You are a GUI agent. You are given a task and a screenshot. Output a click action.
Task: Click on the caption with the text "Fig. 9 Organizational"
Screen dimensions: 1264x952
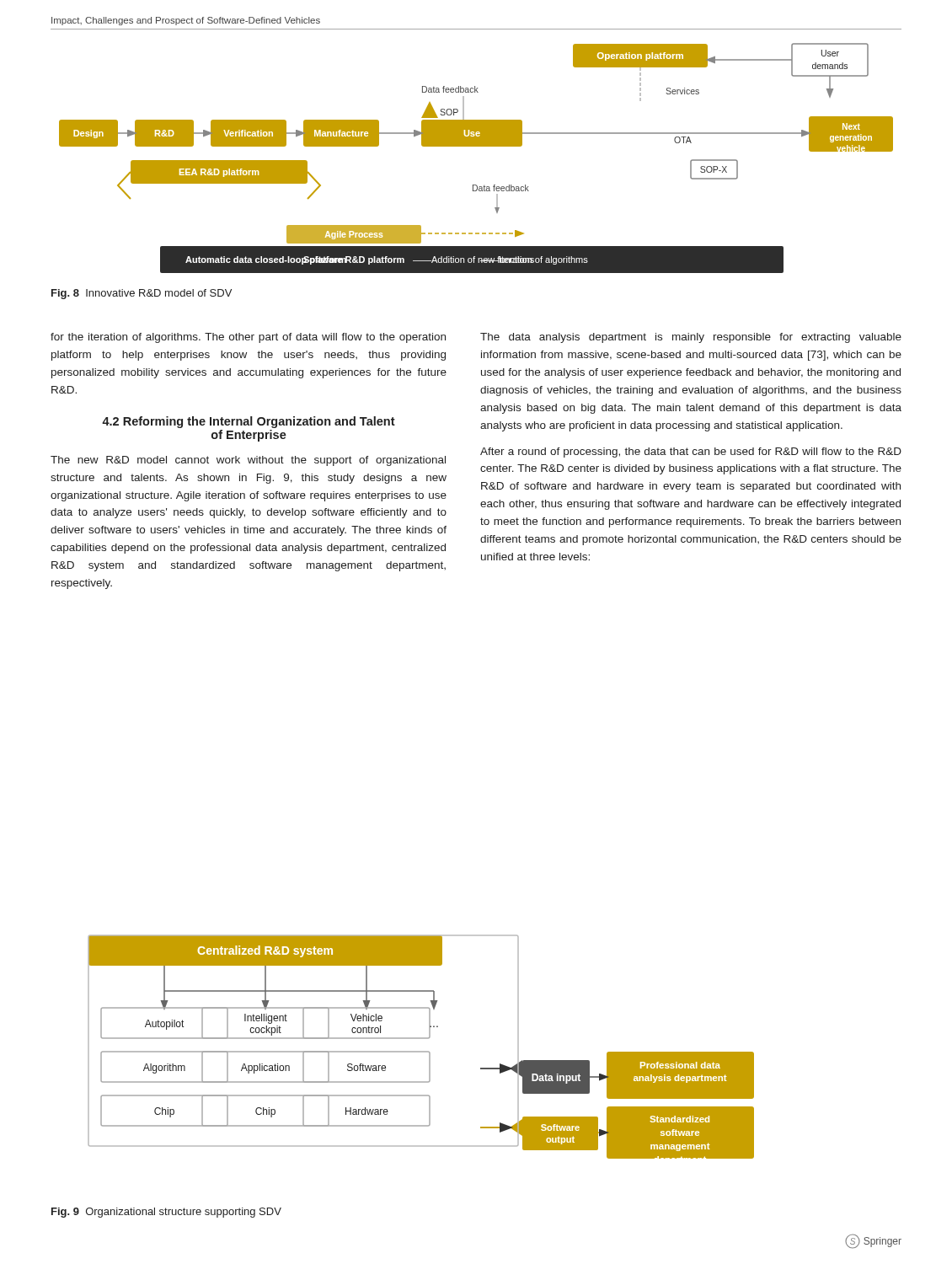tap(166, 1211)
